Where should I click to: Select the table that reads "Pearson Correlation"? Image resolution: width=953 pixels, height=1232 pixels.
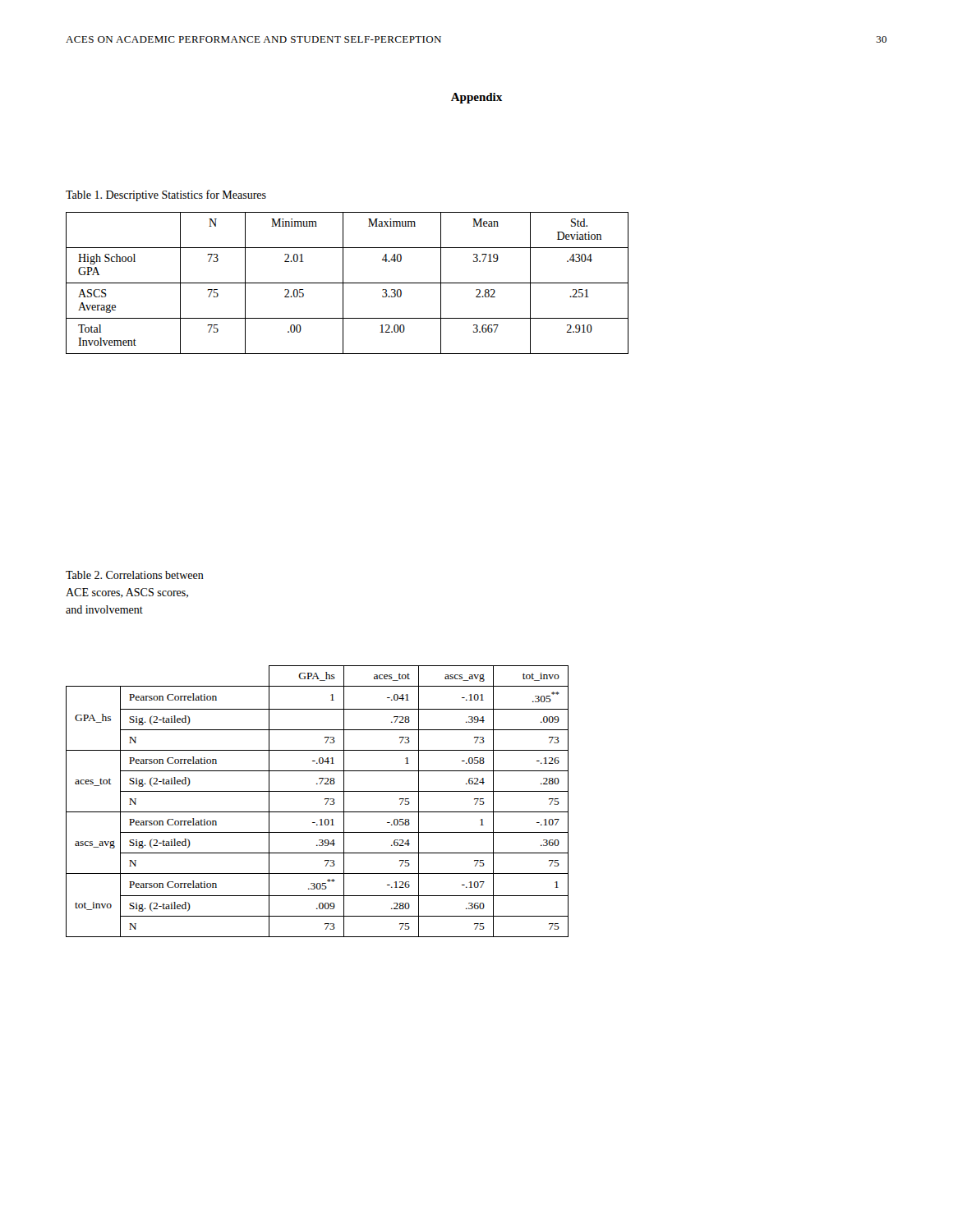317,801
